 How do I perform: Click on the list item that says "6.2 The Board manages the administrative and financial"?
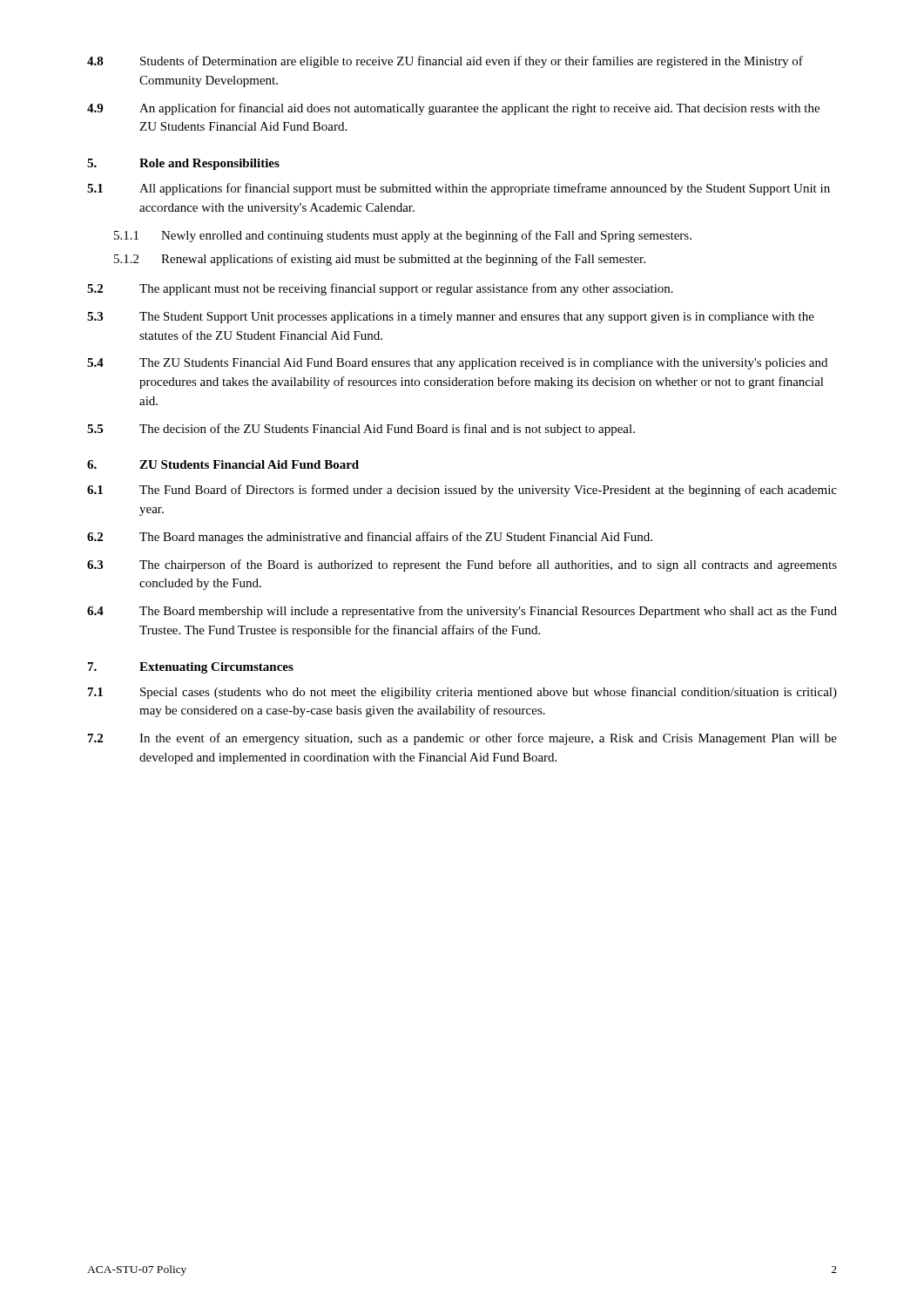462,537
